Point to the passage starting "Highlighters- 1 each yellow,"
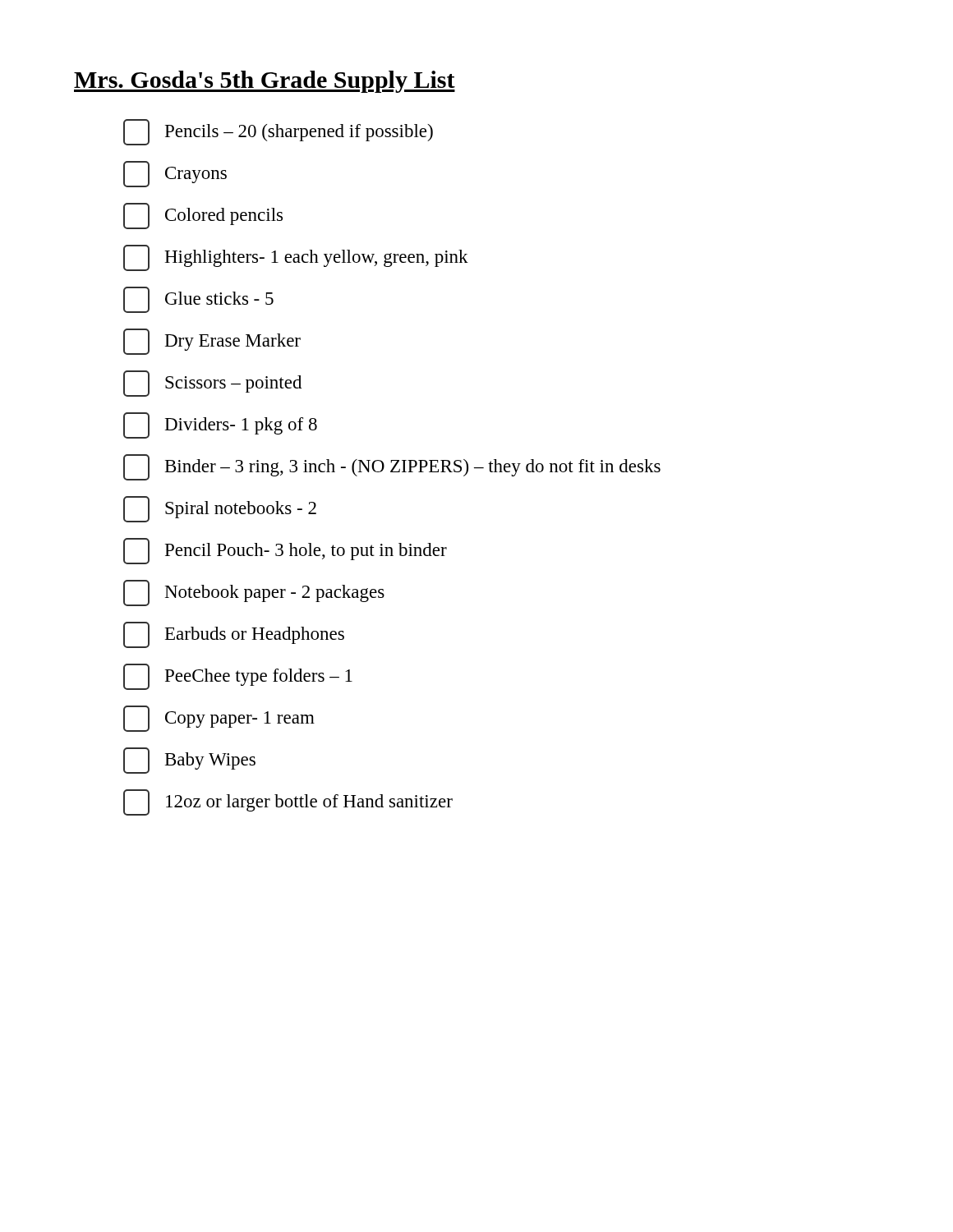 [x=296, y=257]
